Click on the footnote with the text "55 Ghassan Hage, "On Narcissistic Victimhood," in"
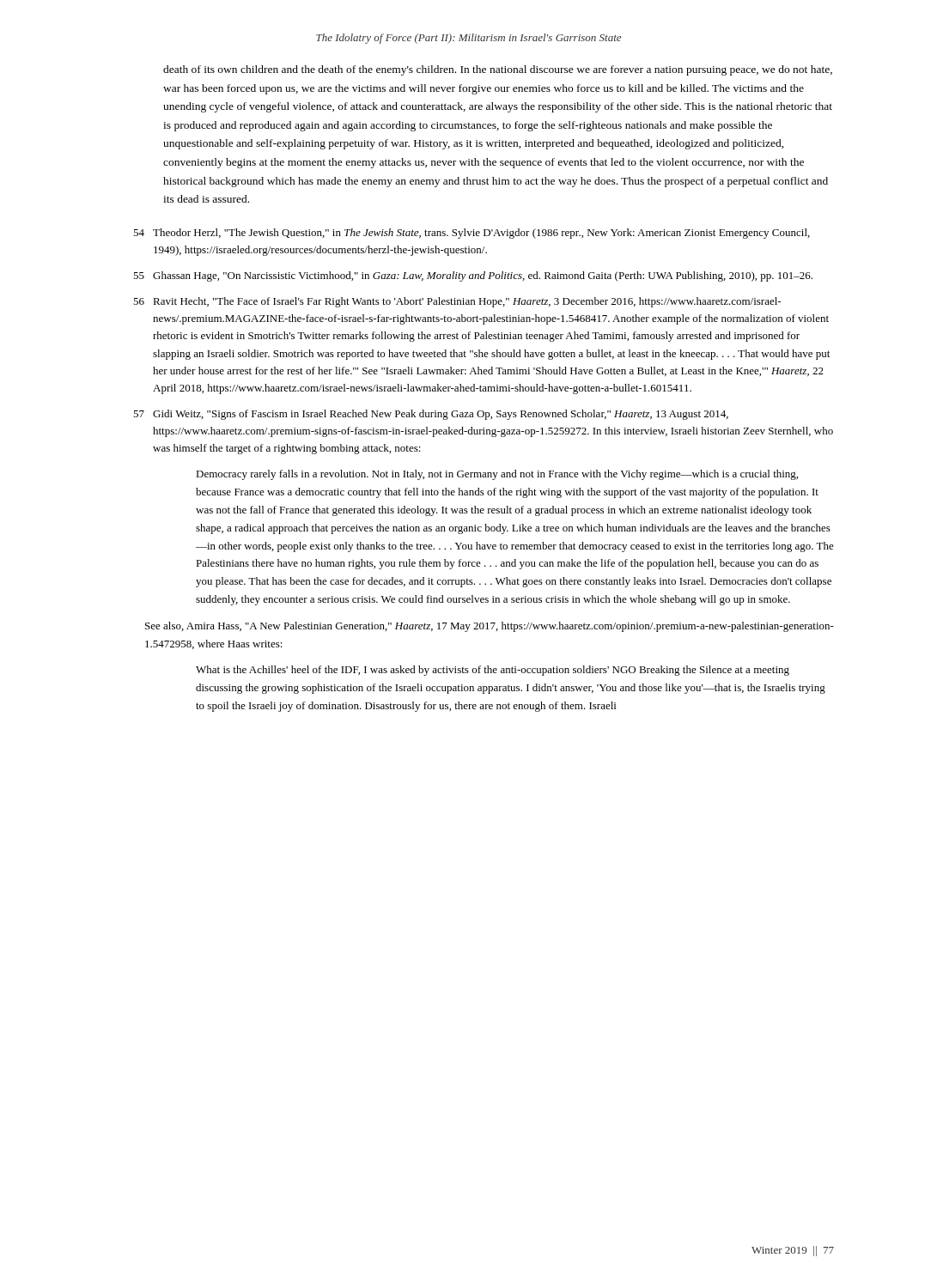This screenshot has height=1288, width=937. 473,276
